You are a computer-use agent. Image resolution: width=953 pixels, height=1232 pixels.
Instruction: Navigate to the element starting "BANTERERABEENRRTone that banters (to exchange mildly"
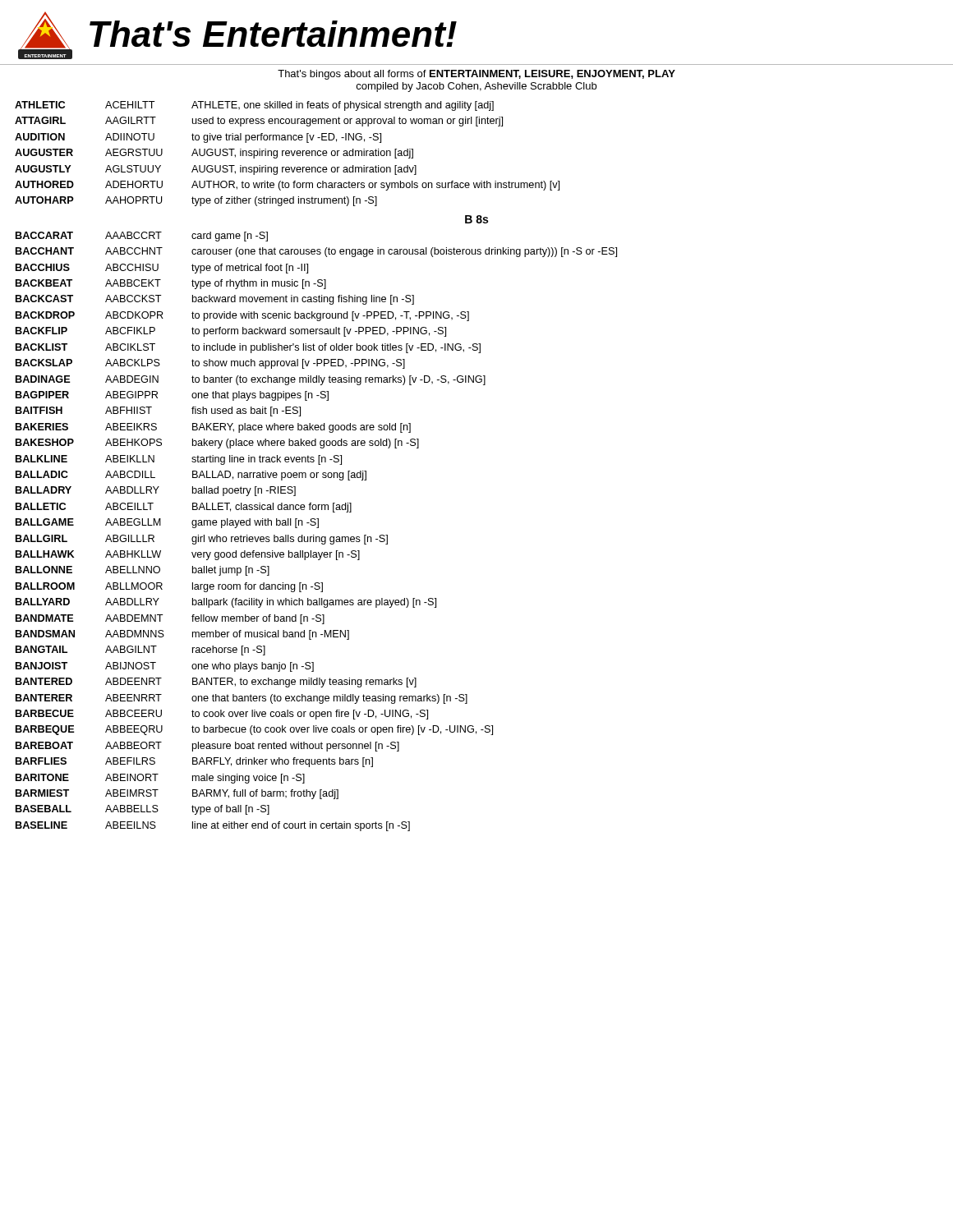click(x=476, y=698)
